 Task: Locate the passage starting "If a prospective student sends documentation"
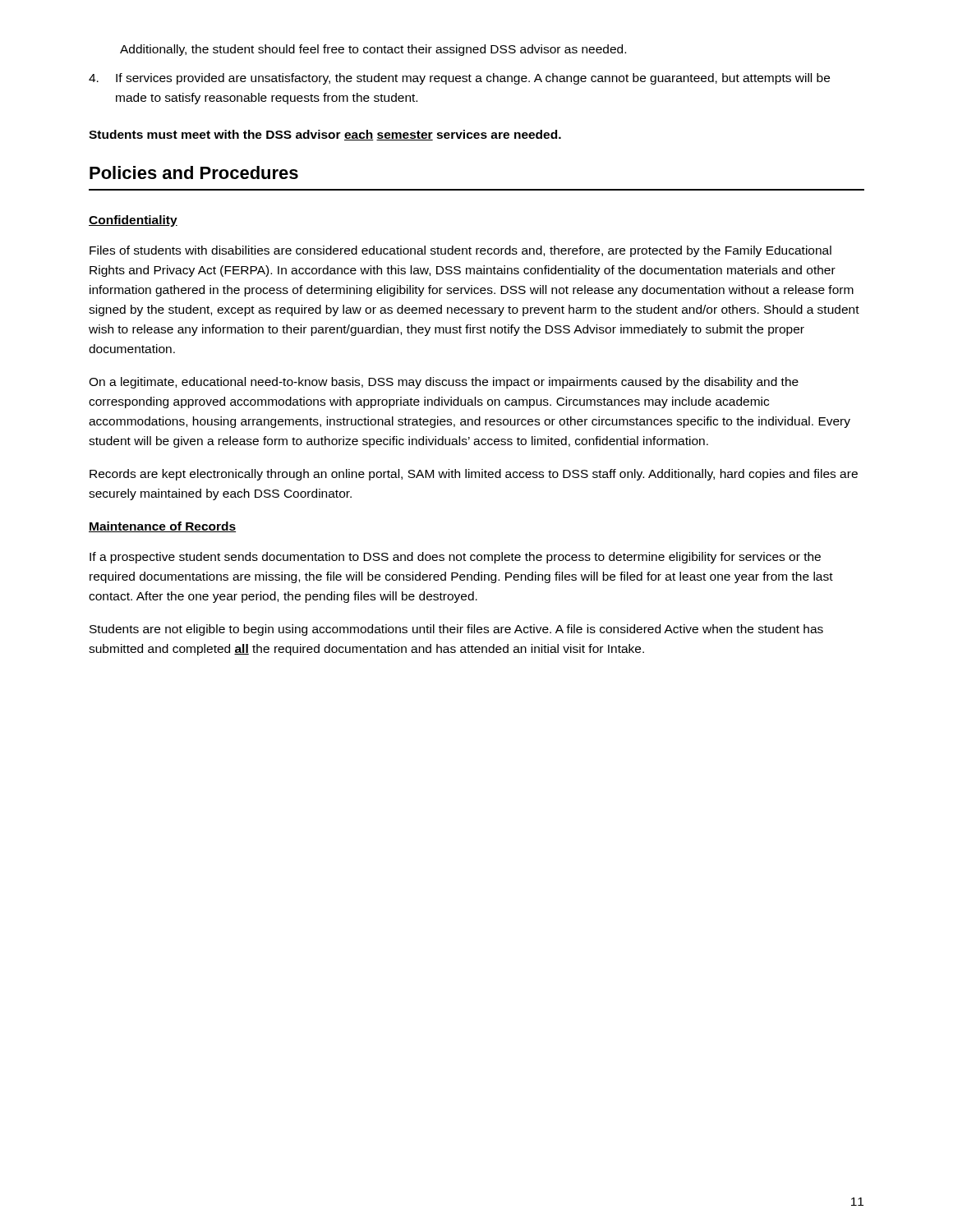click(461, 576)
